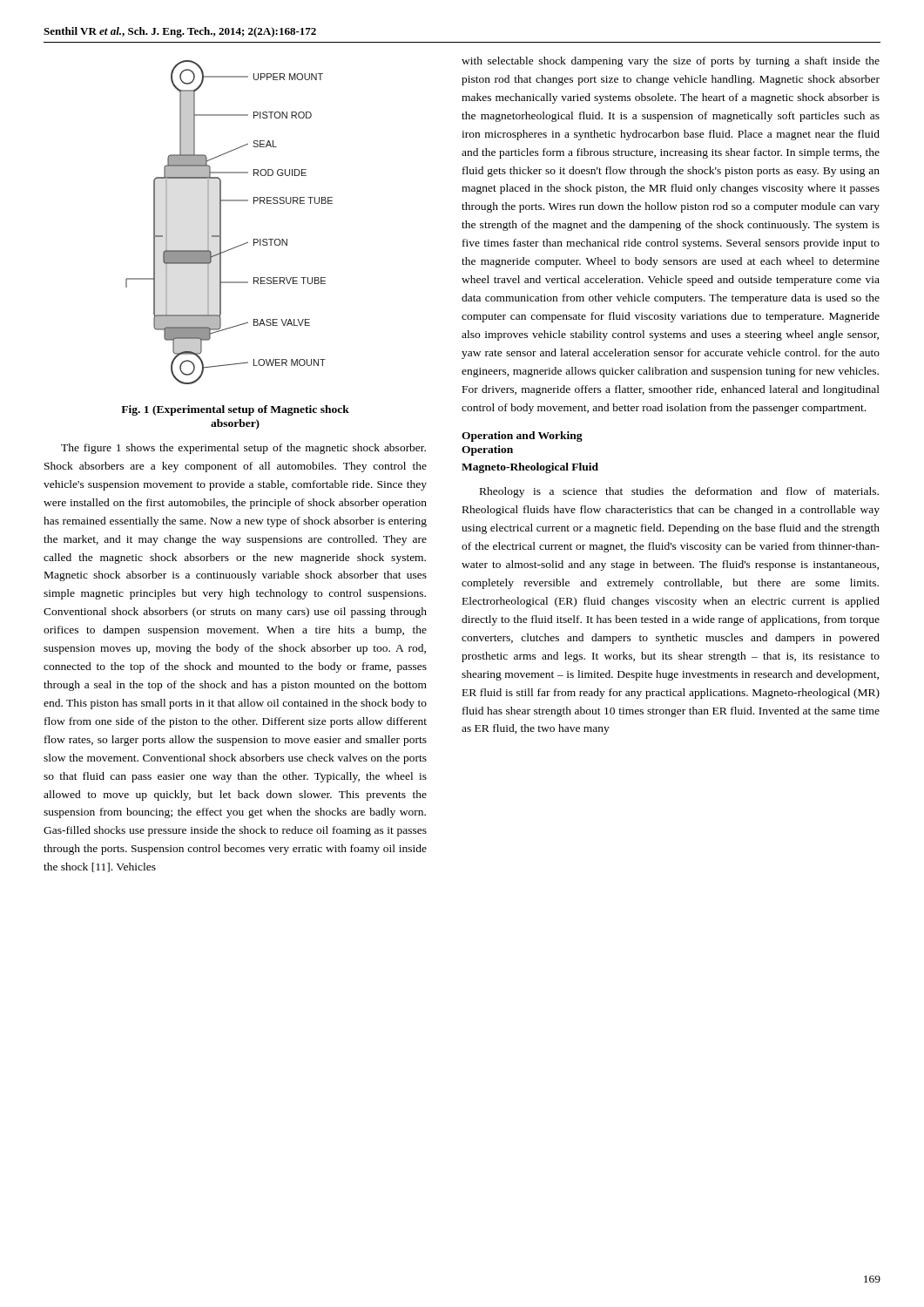Click on the passage starting "The figure 1 shows the experimental setup of"
This screenshot has height=1307, width=924.
point(235,658)
